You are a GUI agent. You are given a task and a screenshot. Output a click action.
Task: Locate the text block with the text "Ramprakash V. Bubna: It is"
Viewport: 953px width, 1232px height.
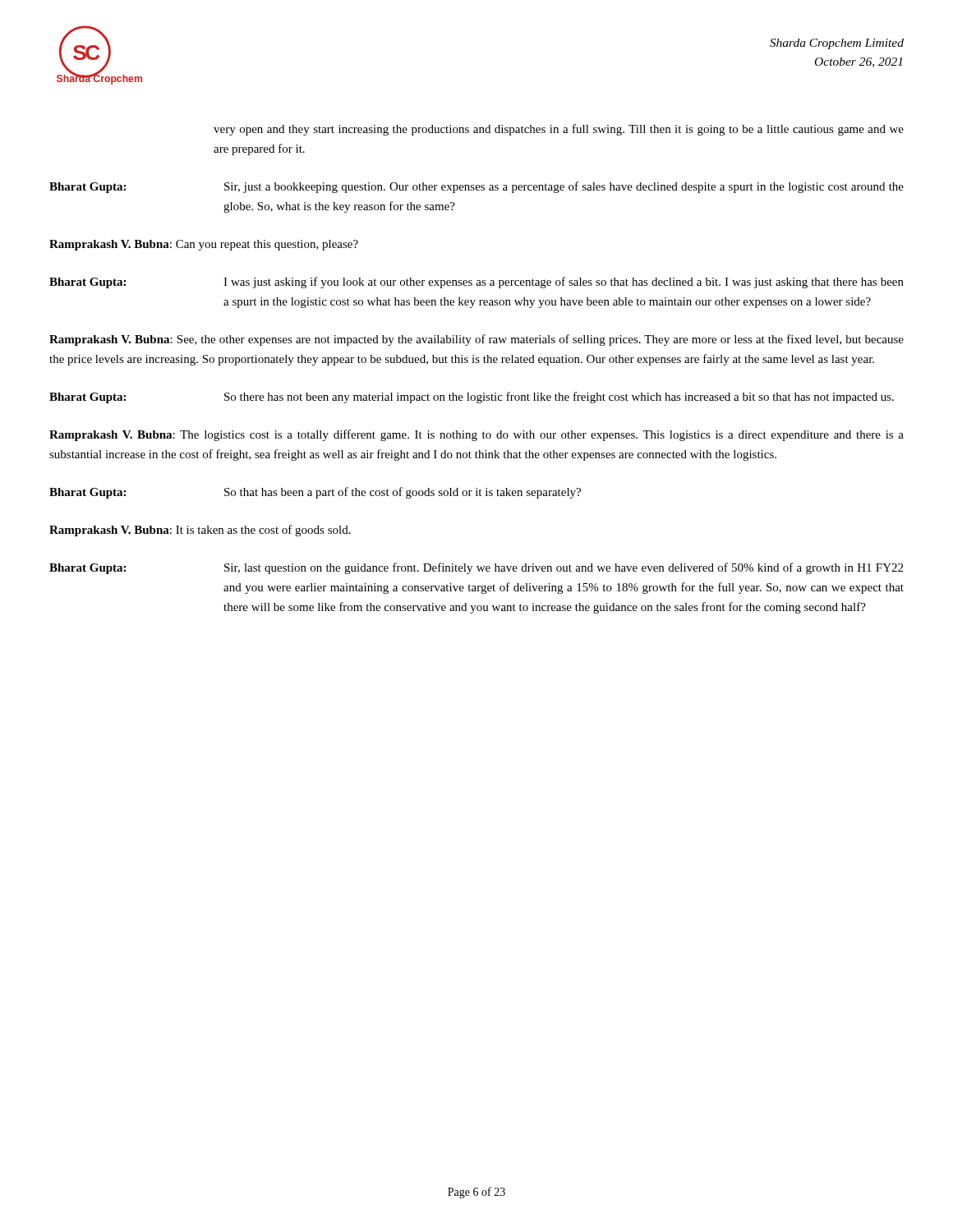click(x=200, y=530)
